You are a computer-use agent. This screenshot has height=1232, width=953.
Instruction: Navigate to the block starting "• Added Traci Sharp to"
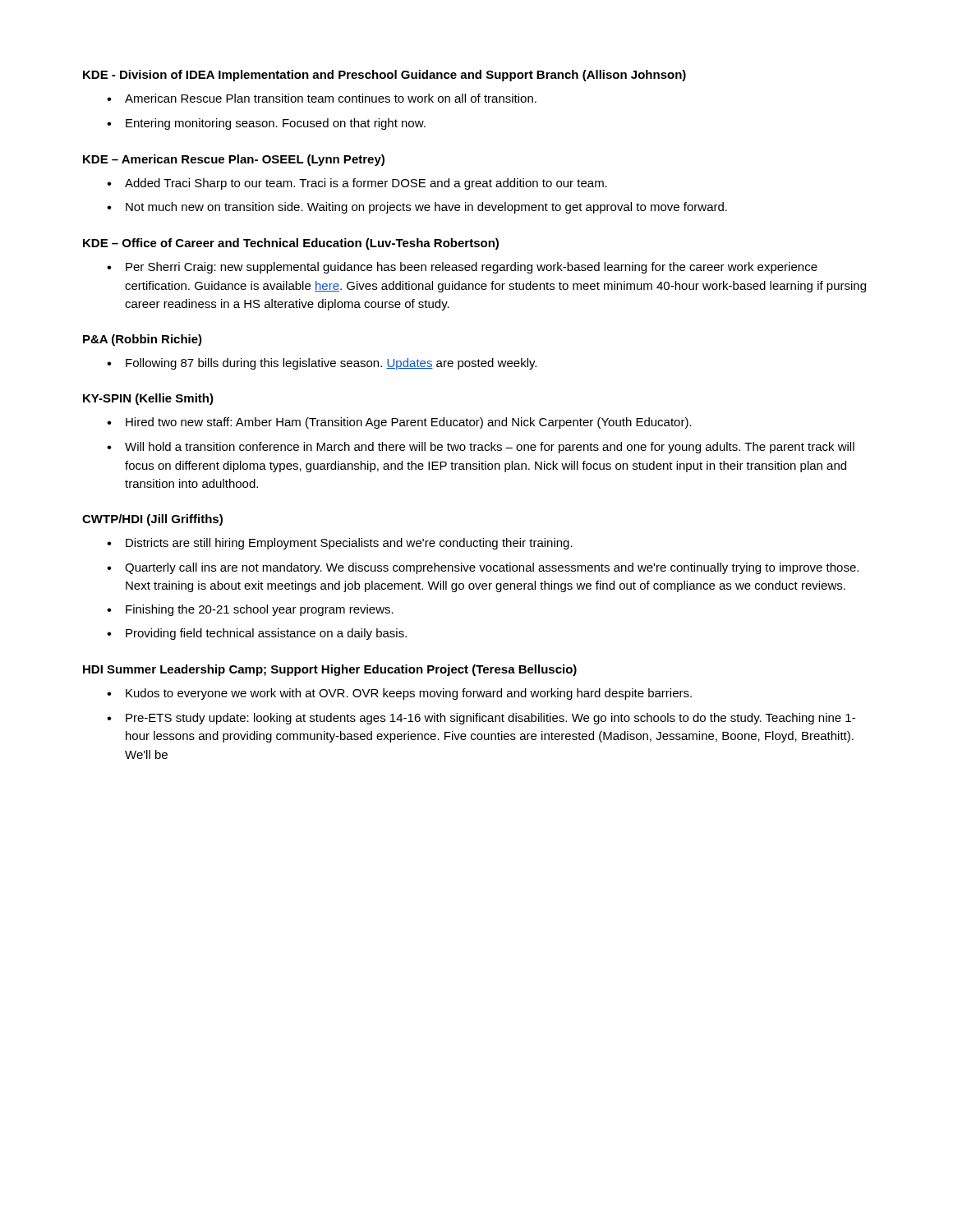click(x=489, y=184)
